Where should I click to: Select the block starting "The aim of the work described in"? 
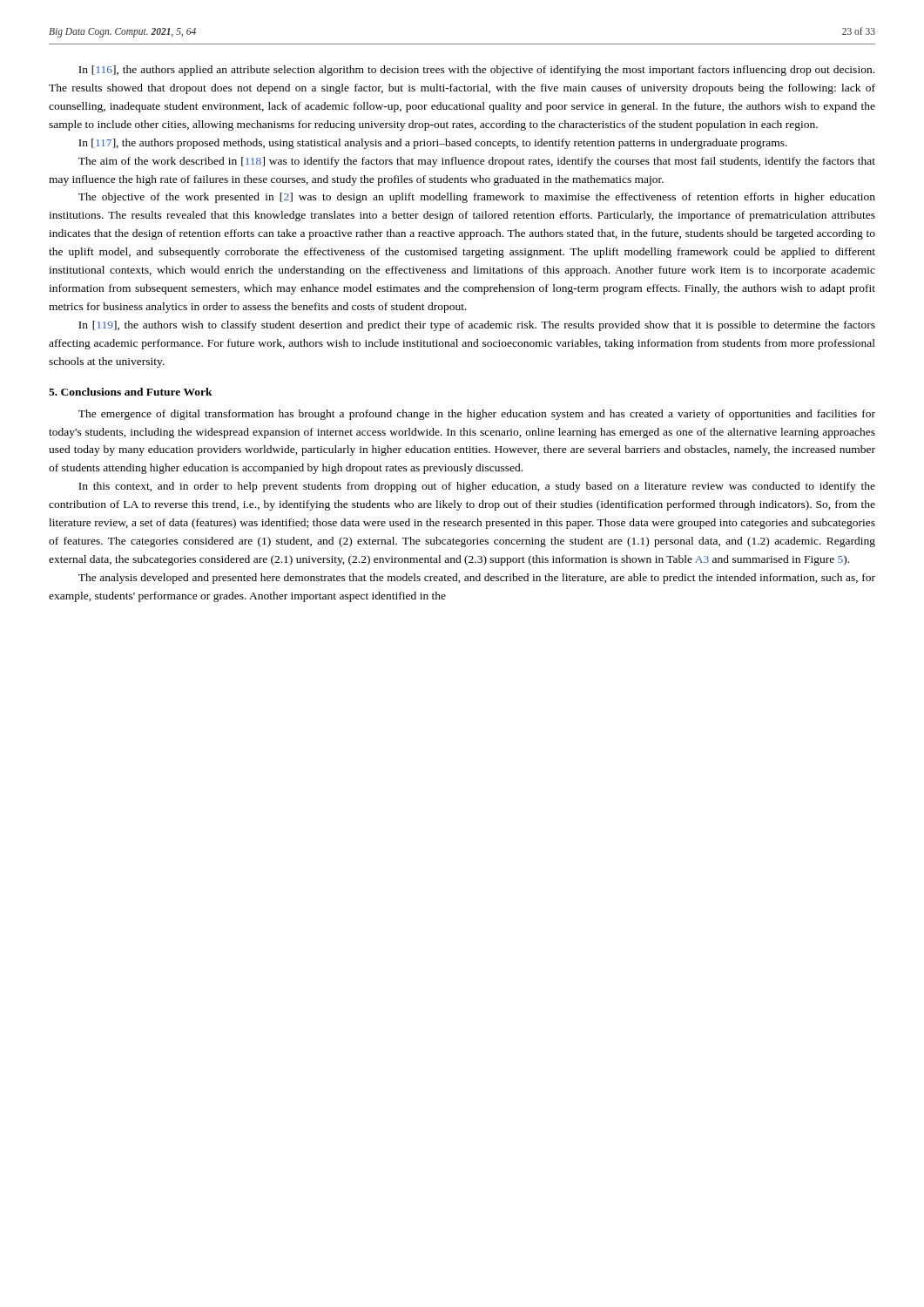462,170
